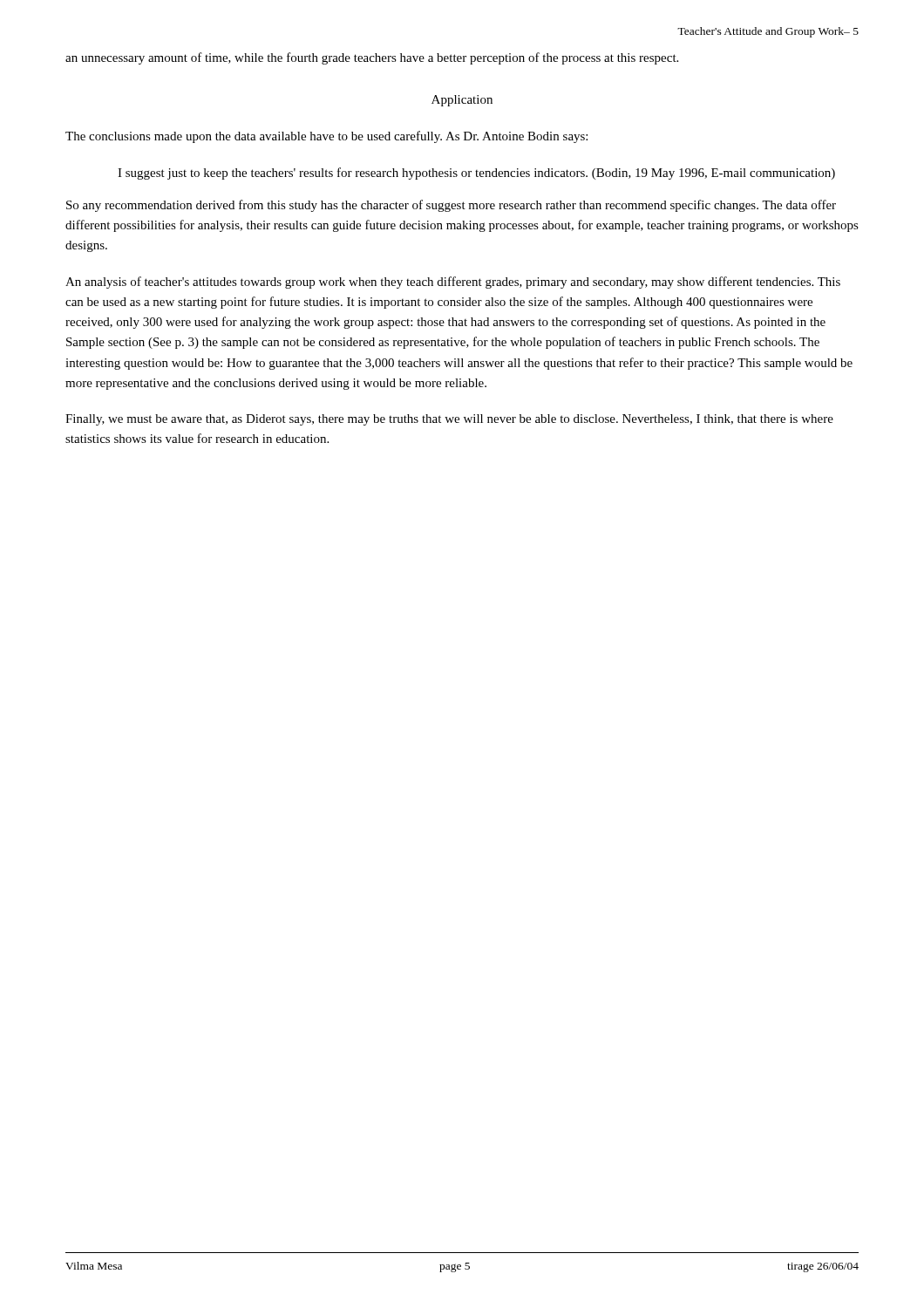Click on the text block that reads "an unnecessary amount"
This screenshot has height=1308, width=924.
(372, 58)
